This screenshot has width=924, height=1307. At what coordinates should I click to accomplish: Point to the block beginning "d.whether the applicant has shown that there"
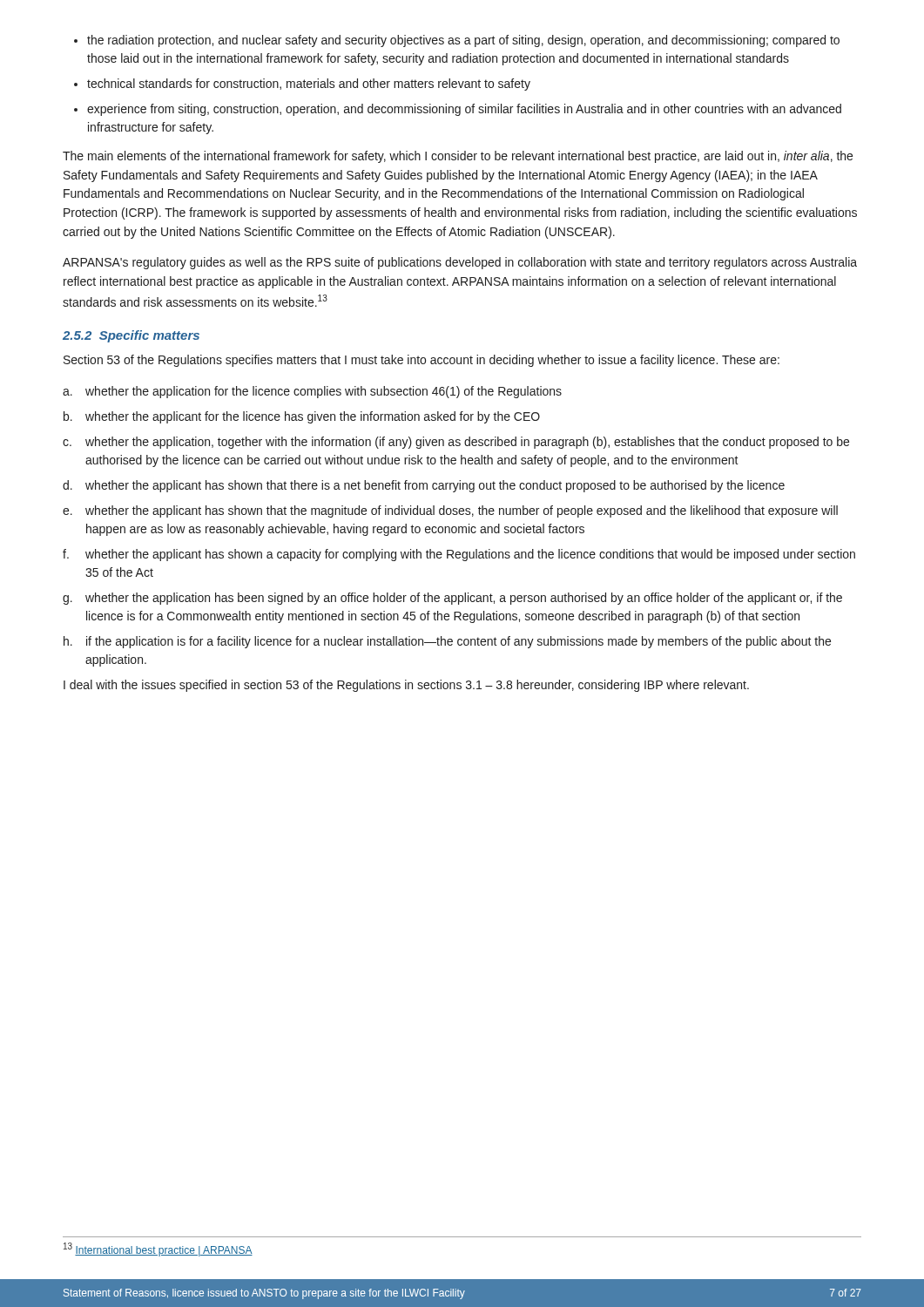point(424,486)
